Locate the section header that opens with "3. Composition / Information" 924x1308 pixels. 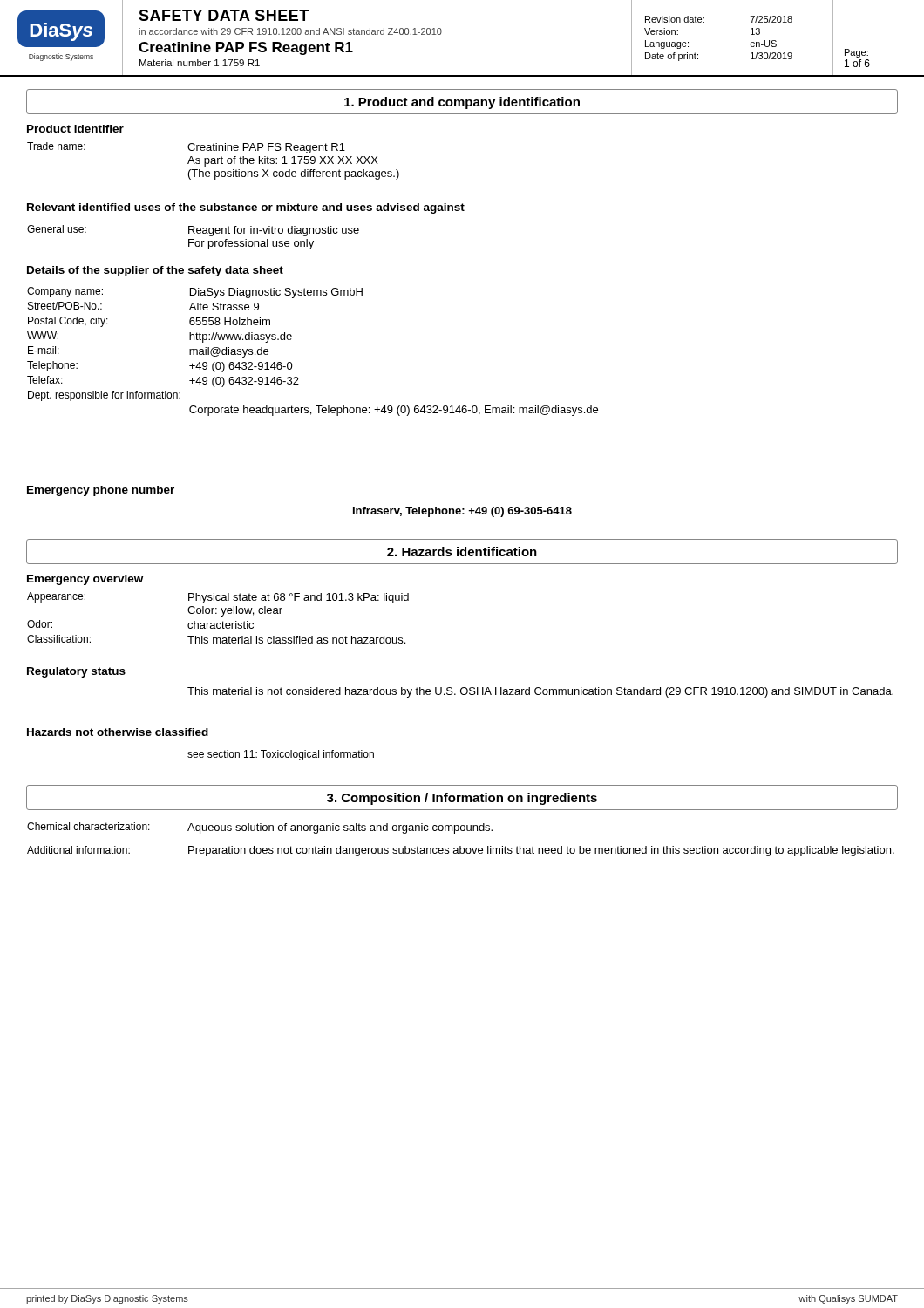tap(462, 797)
